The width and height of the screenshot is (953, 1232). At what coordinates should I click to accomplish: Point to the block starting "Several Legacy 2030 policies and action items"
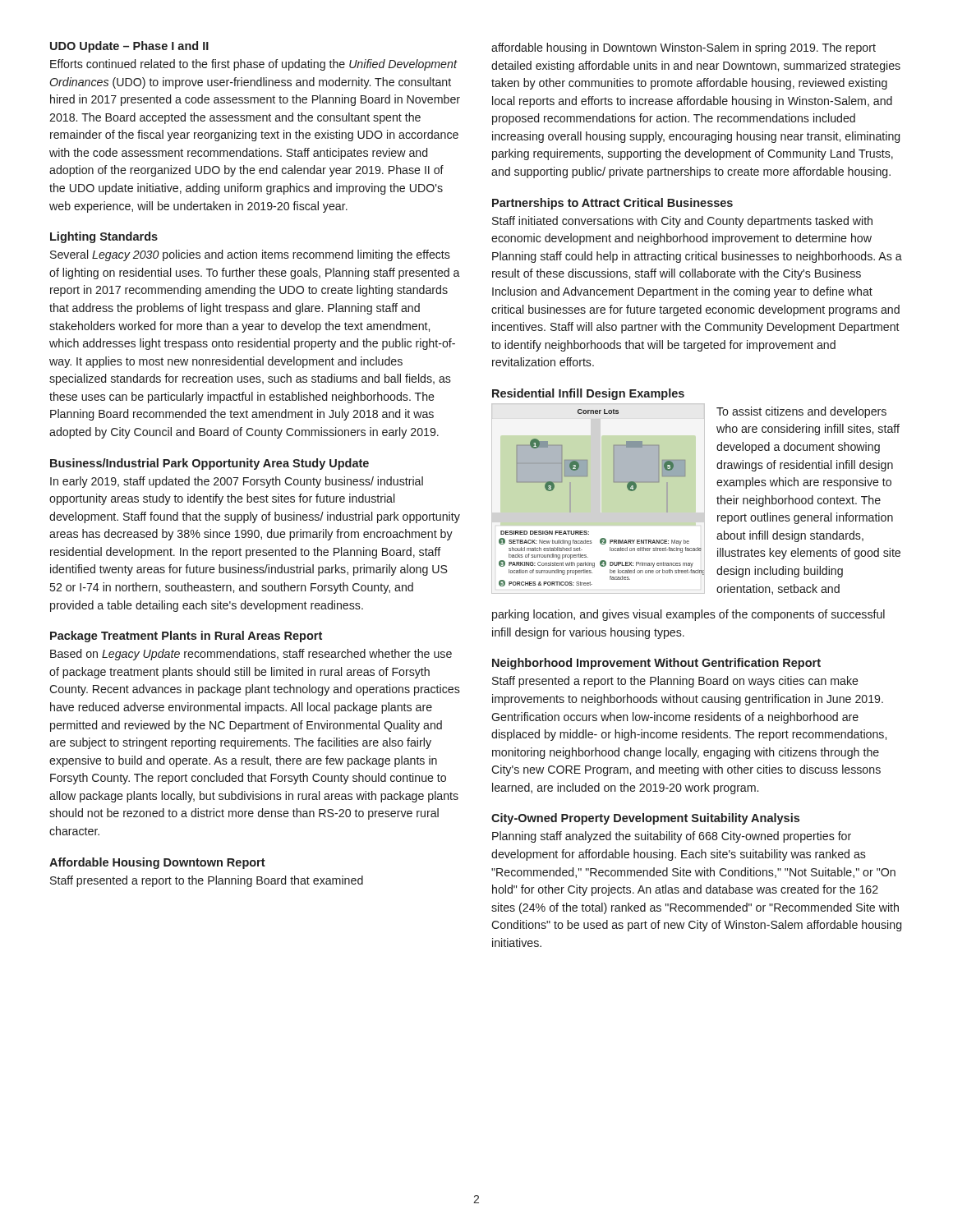coord(255,344)
